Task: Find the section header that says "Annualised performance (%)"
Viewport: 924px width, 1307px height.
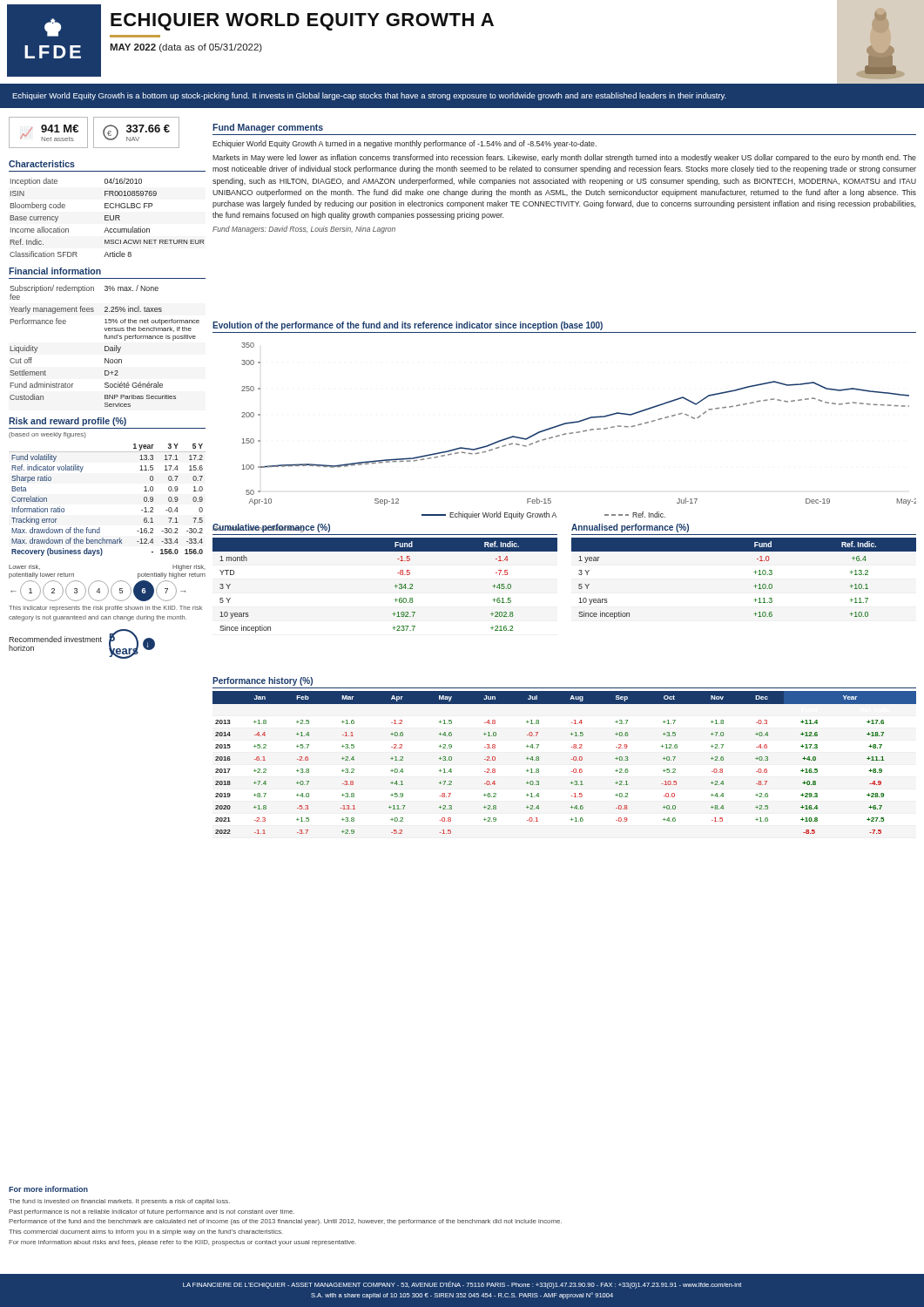Action: pos(630,528)
